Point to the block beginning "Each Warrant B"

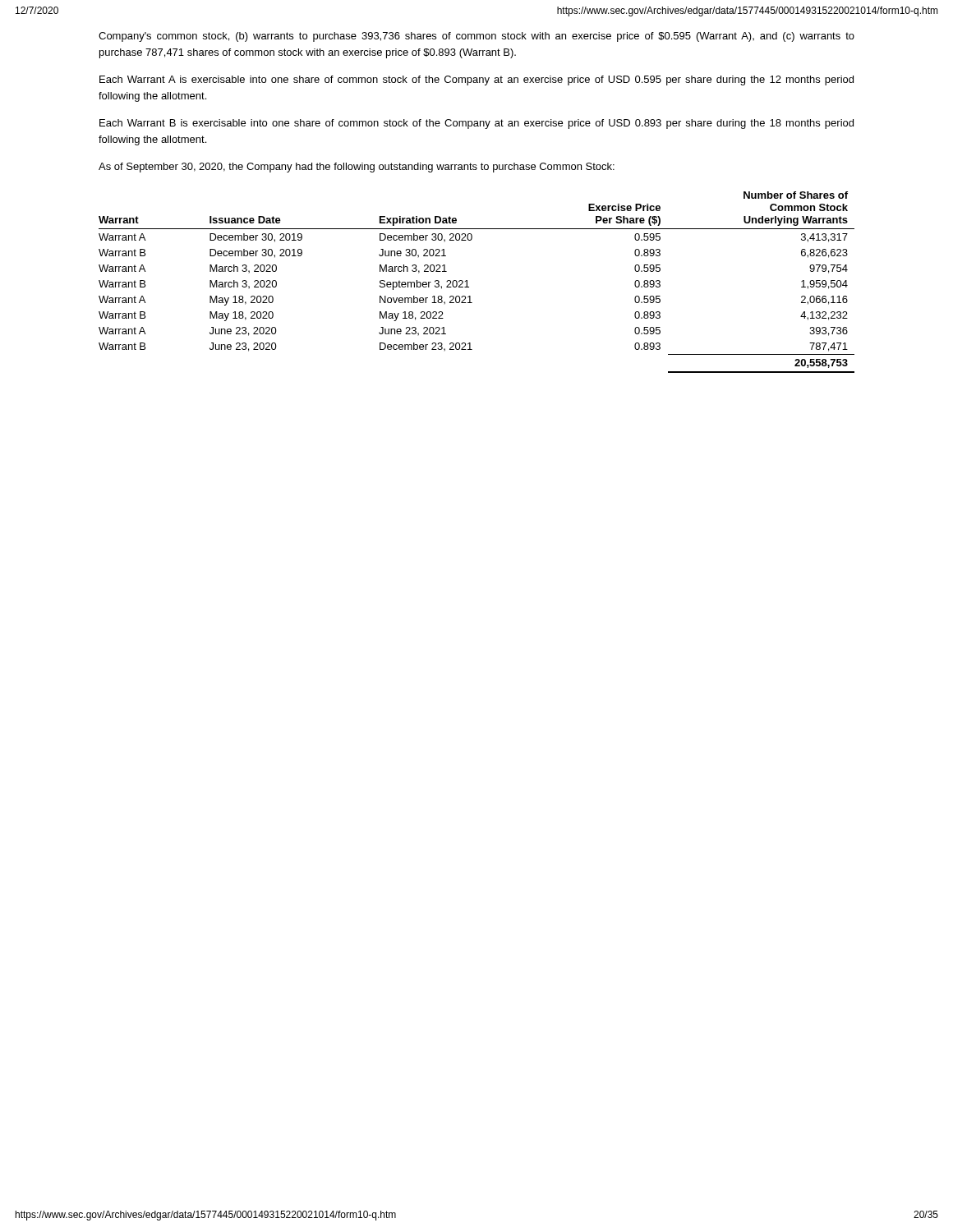click(476, 131)
